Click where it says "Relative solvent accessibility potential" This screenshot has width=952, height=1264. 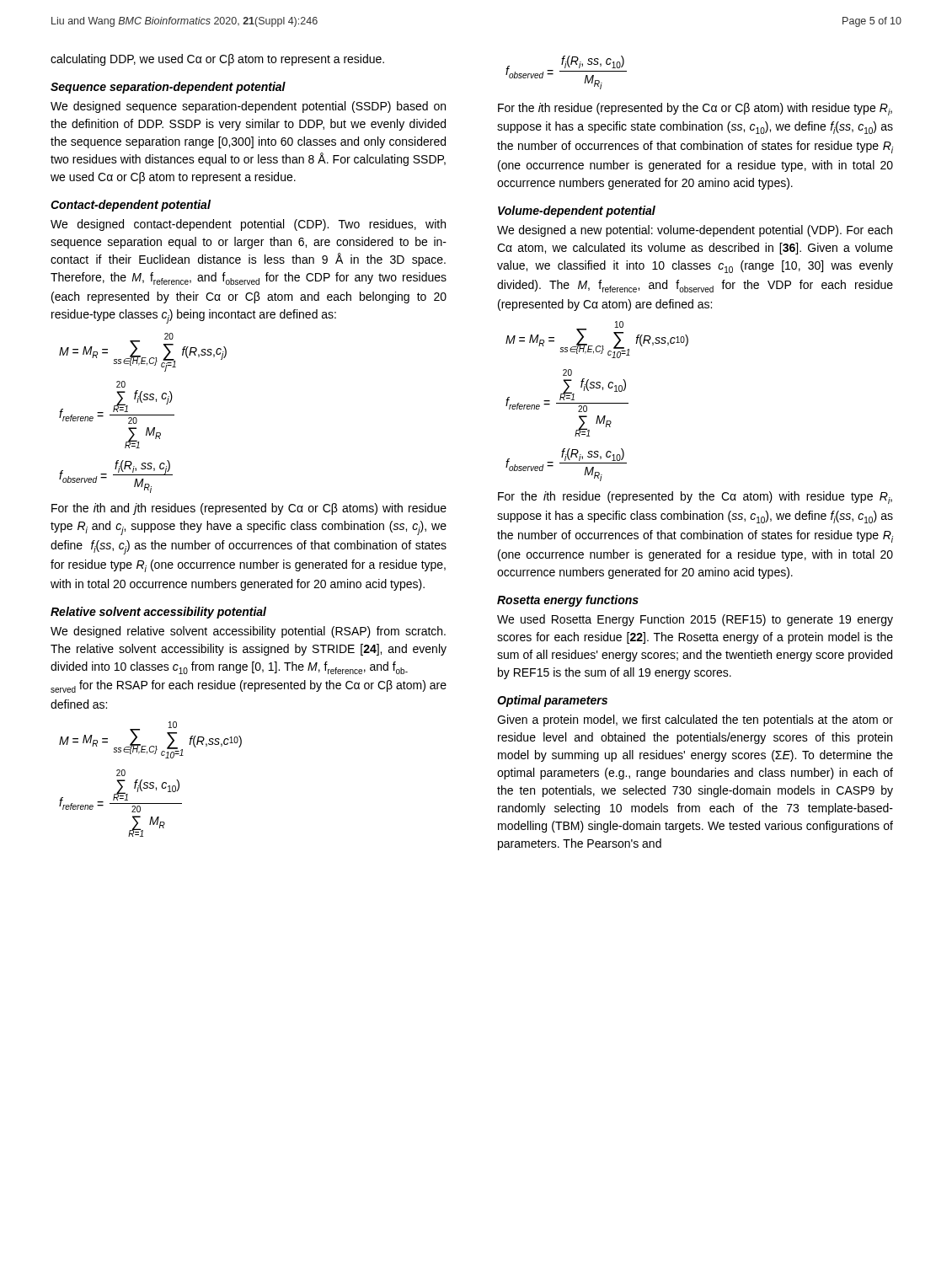coord(158,611)
